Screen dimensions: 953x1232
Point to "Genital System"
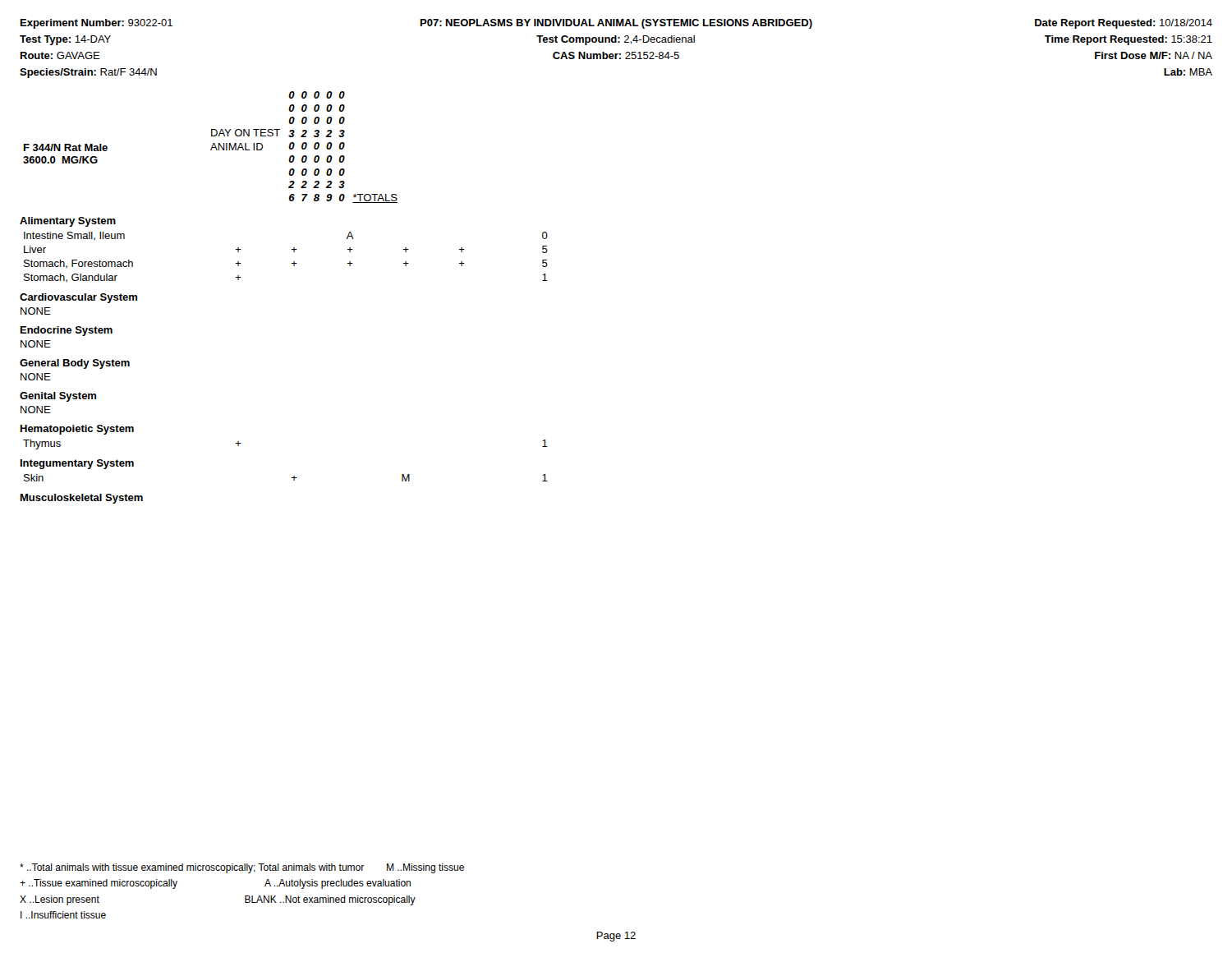[x=58, y=396]
